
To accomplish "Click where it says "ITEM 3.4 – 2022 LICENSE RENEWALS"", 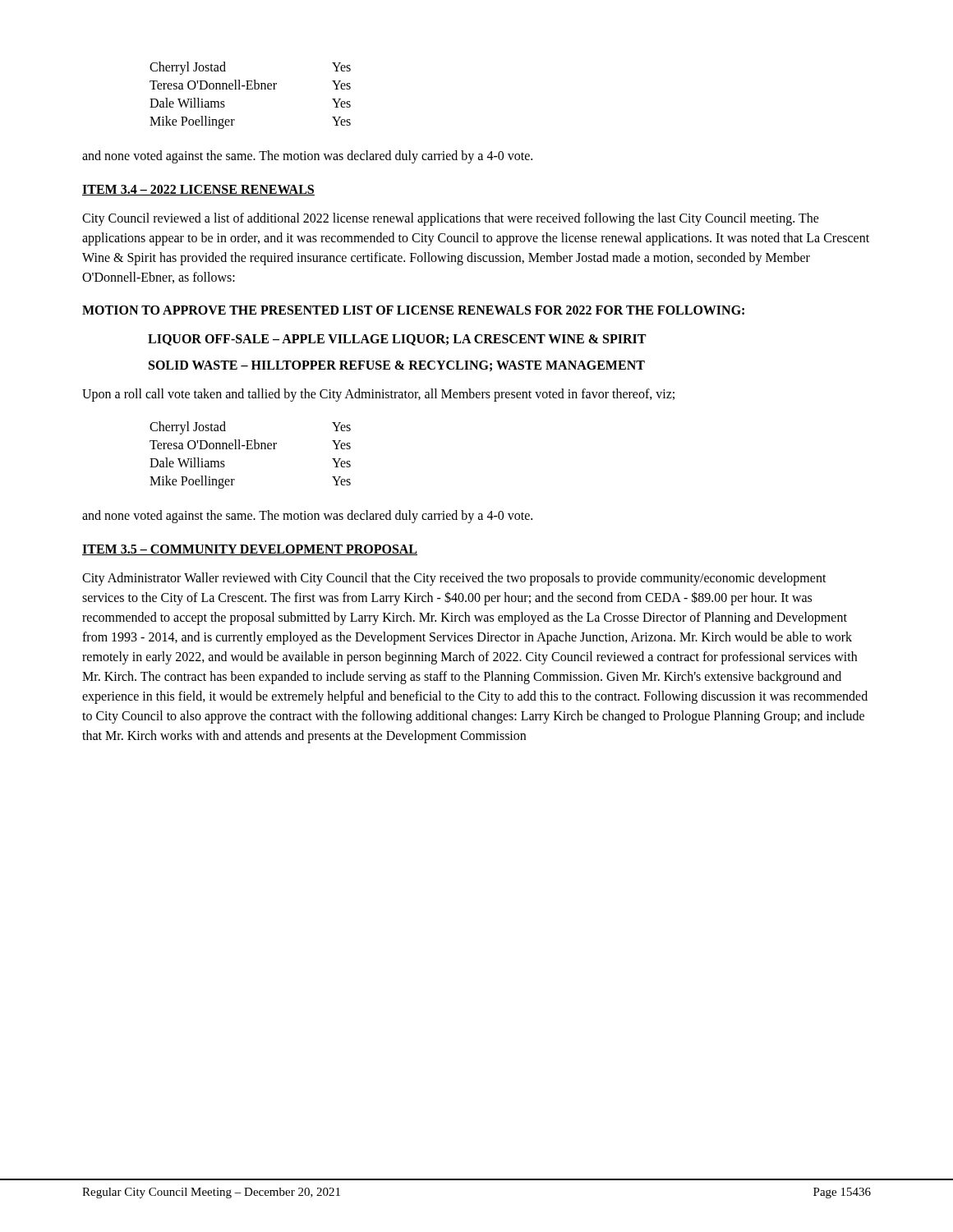I will click(198, 189).
